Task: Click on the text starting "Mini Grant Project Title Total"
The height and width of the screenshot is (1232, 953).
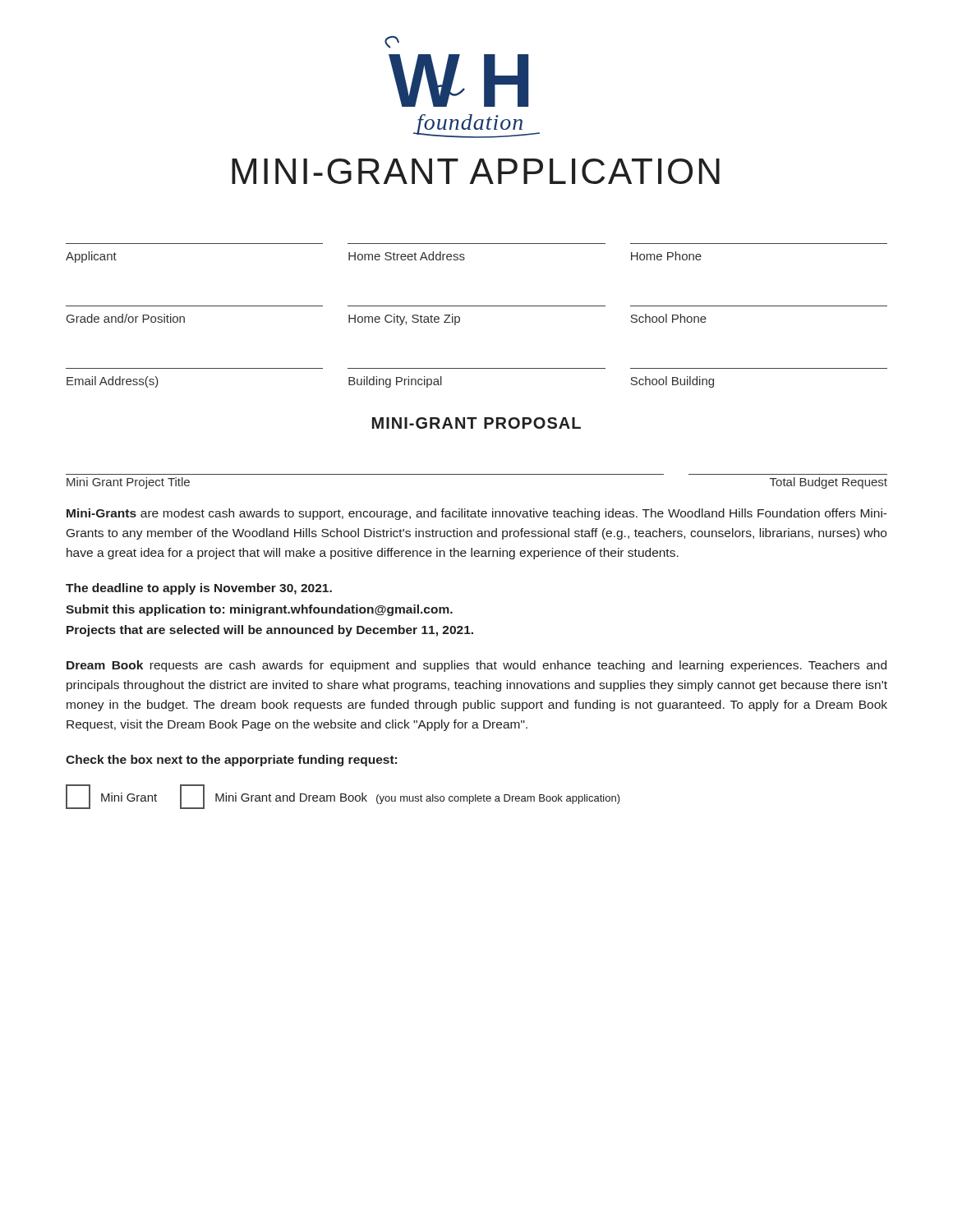Action: (476, 472)
